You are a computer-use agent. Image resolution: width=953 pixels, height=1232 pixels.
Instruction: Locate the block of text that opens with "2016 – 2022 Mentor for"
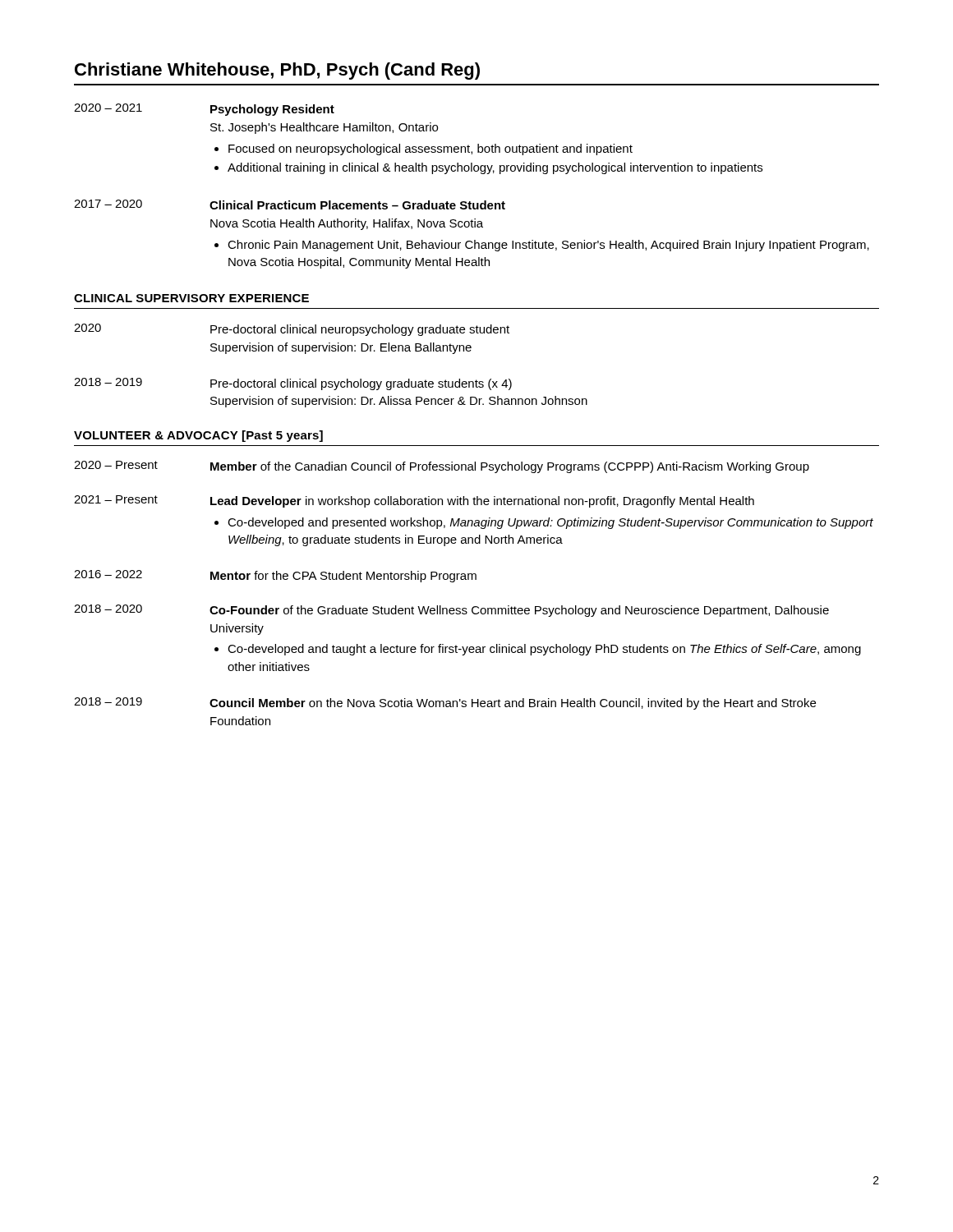point(476,576)
